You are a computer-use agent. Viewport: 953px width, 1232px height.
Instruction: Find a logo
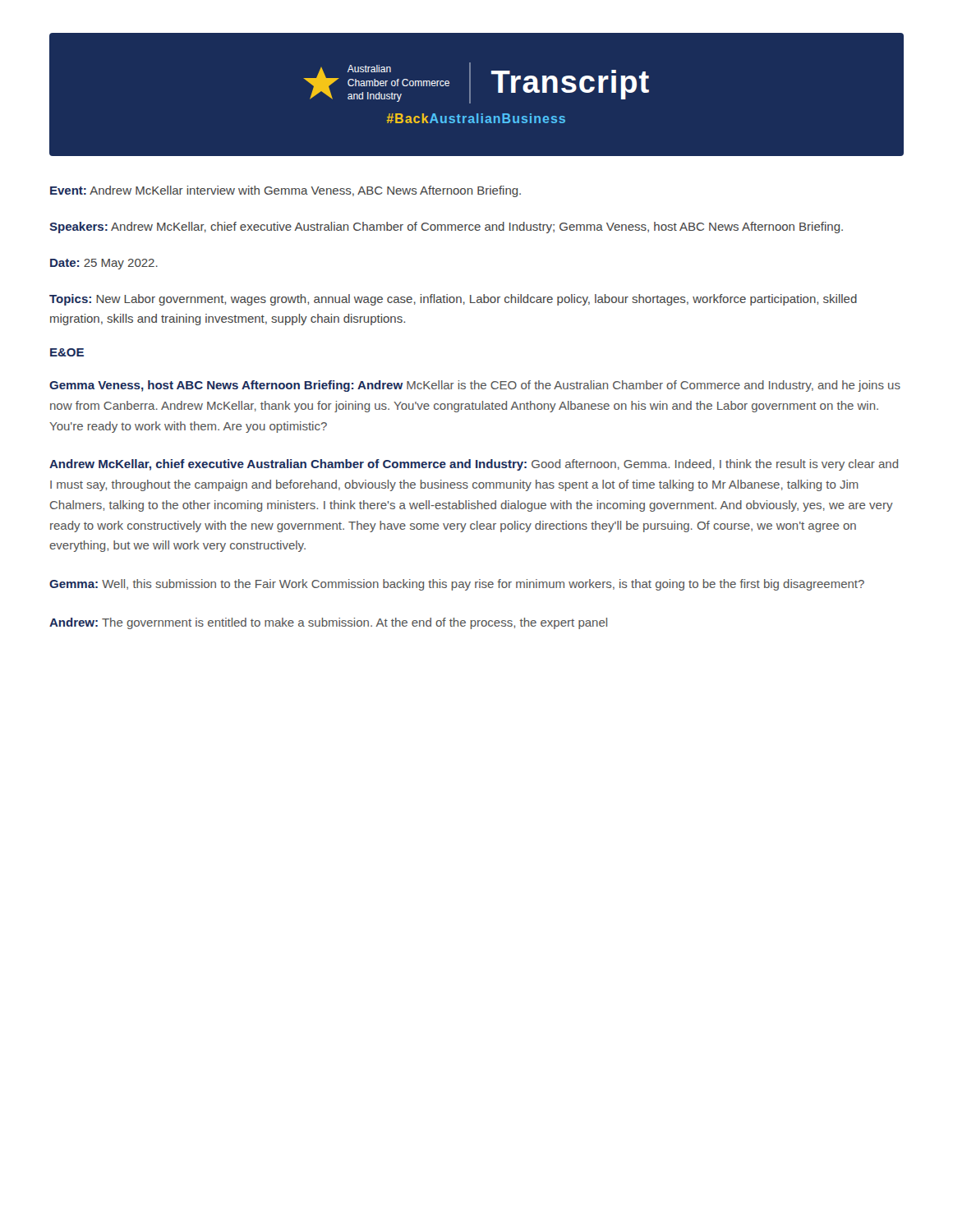pos(476,94)
